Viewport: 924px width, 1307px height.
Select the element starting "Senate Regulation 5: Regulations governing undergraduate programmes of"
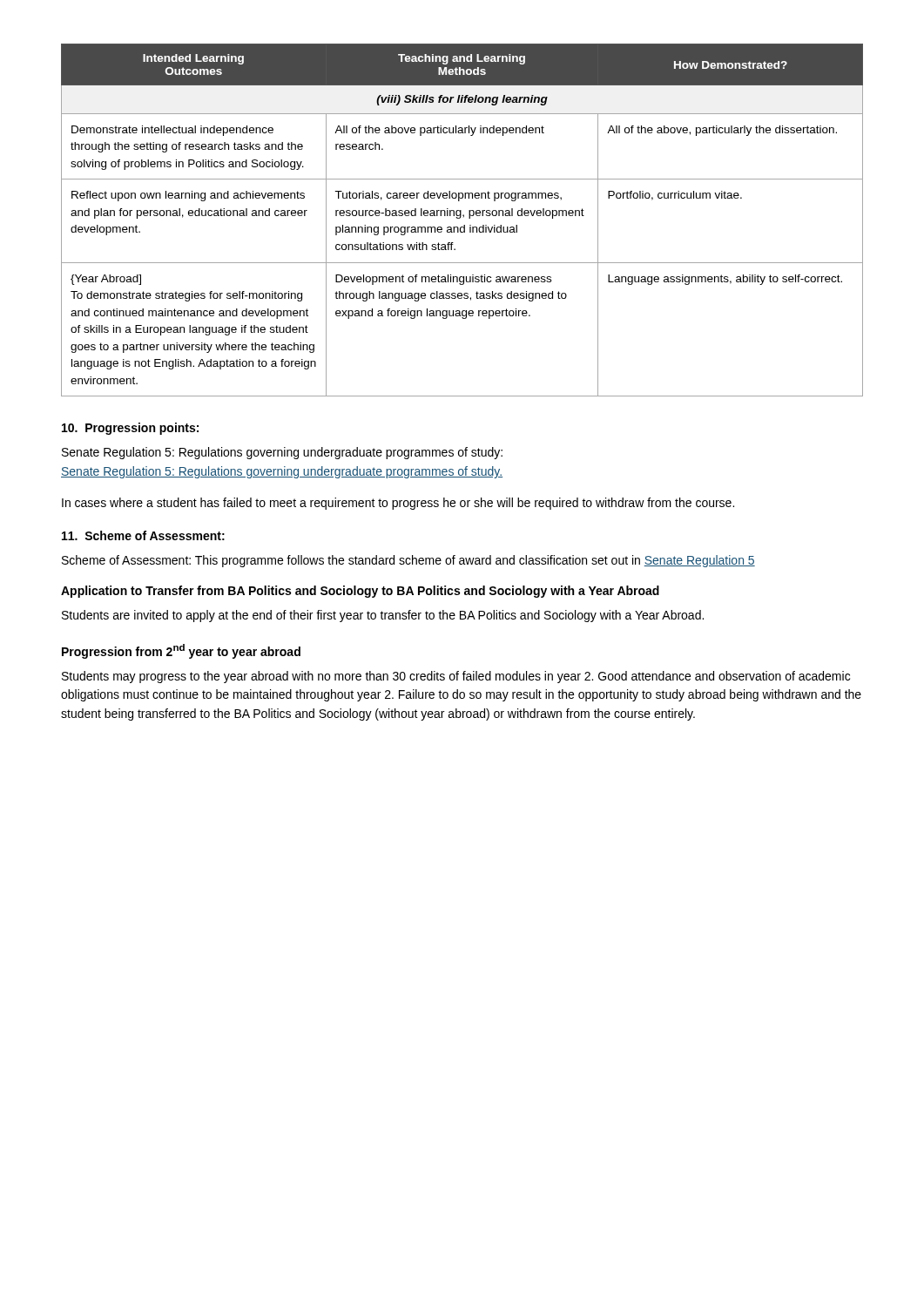pos(282,462)
